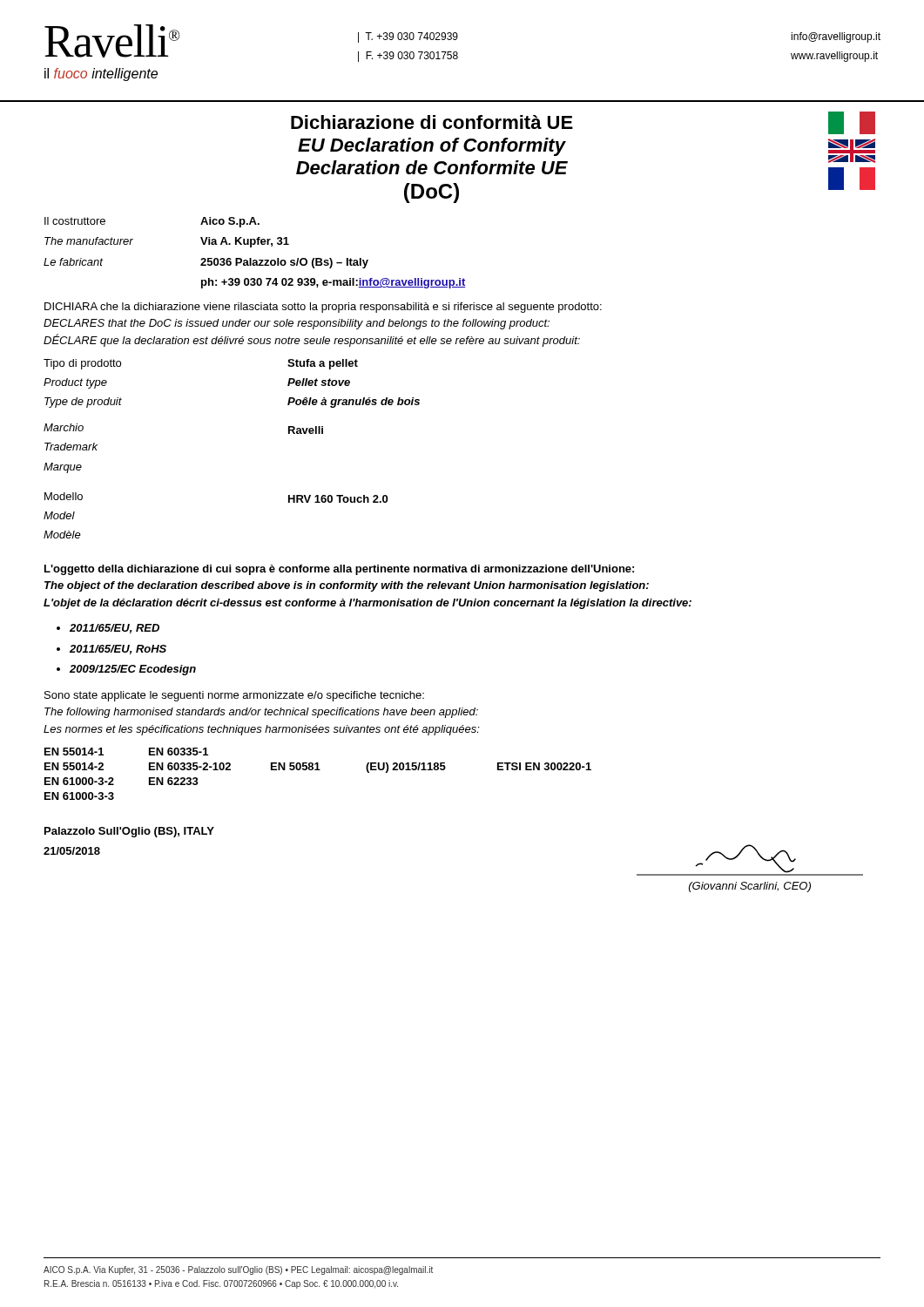Click on the text starting "Aico S.p.A. Via A. Kupfer, 31 25036"
Viewport: 924px width, 1307px height.
pos(333,251)
